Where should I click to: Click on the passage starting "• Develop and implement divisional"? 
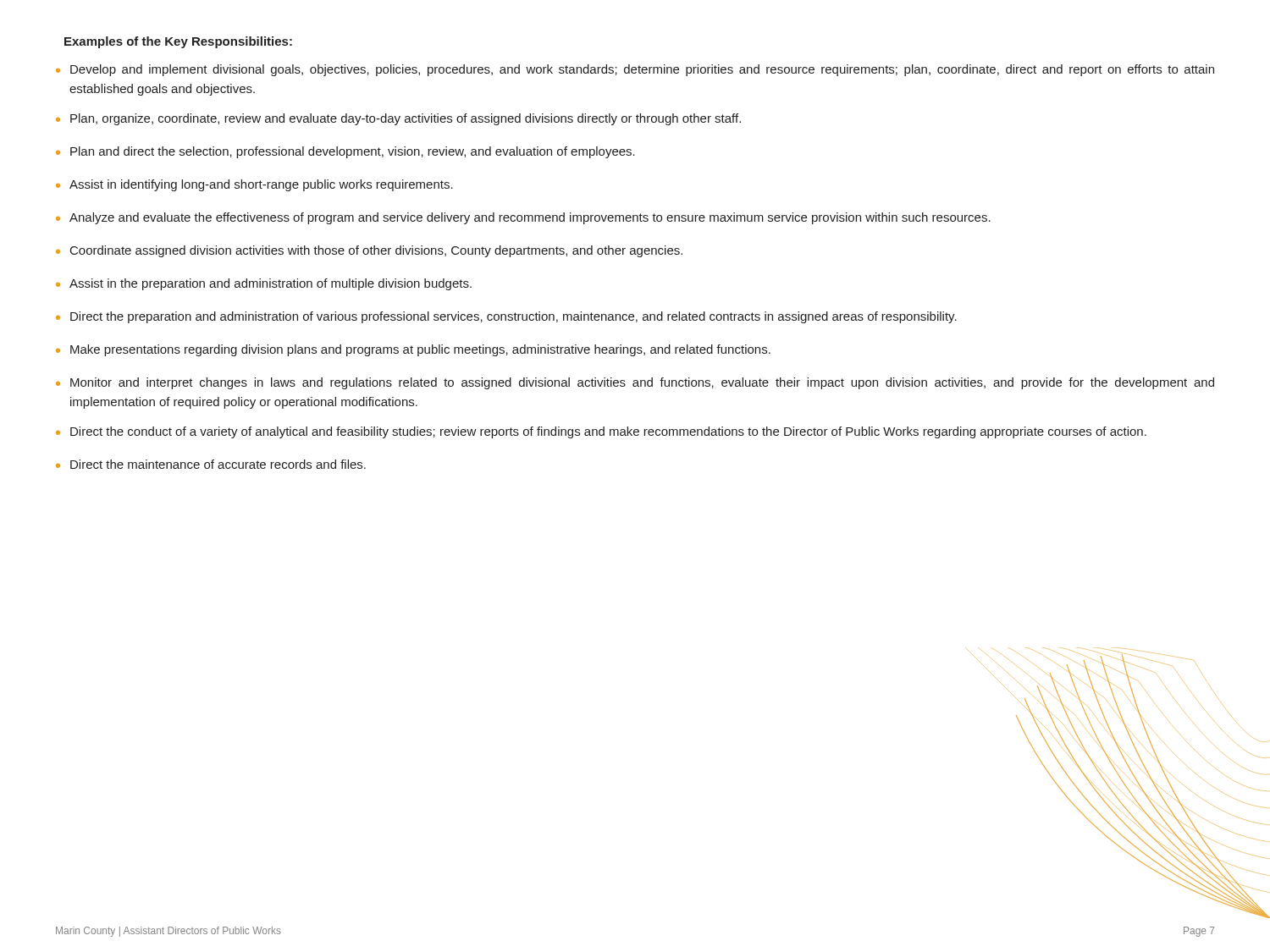click(x=635, y=79)
